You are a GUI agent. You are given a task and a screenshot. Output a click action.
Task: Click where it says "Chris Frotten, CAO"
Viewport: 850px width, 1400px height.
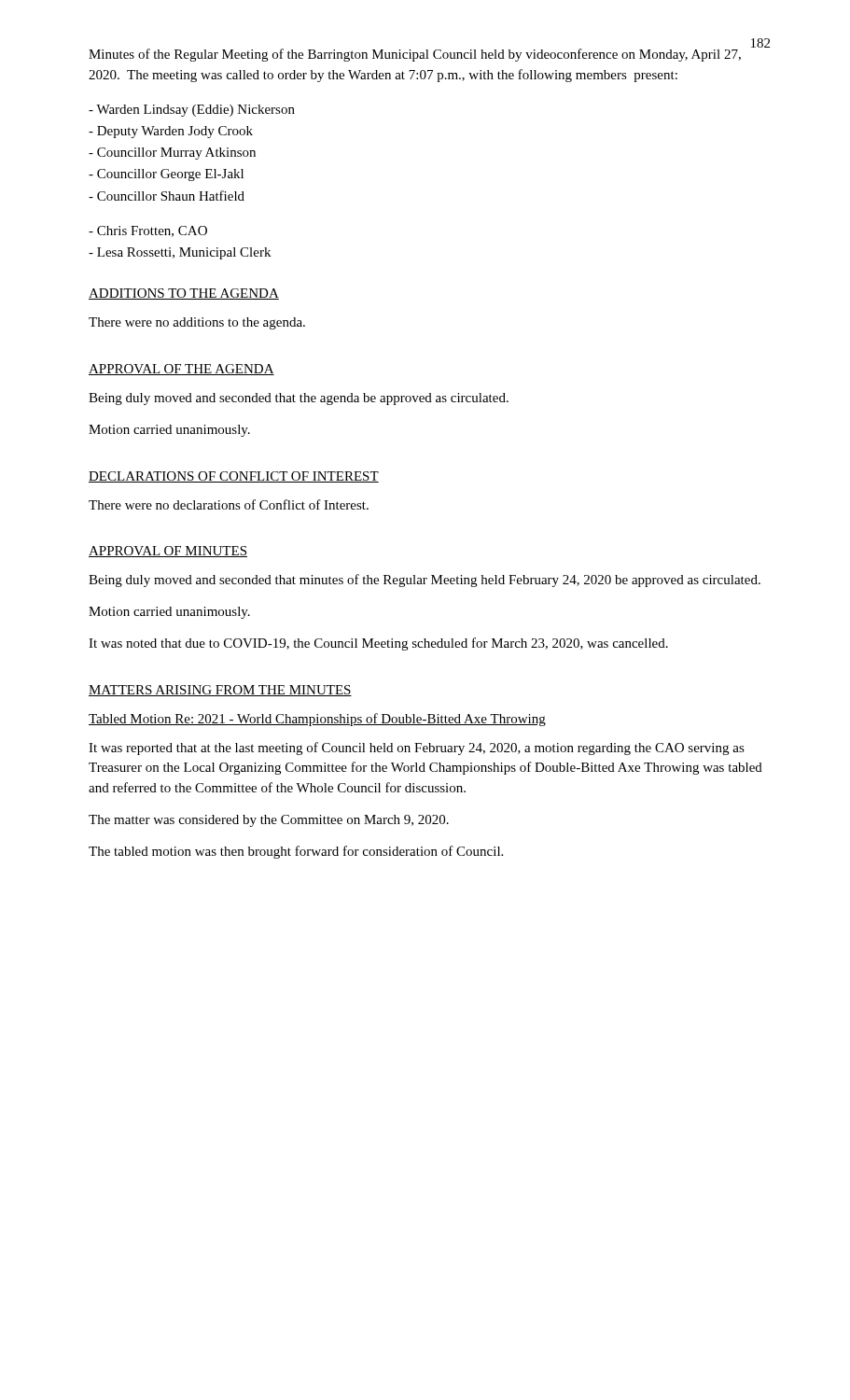[148, 230]
